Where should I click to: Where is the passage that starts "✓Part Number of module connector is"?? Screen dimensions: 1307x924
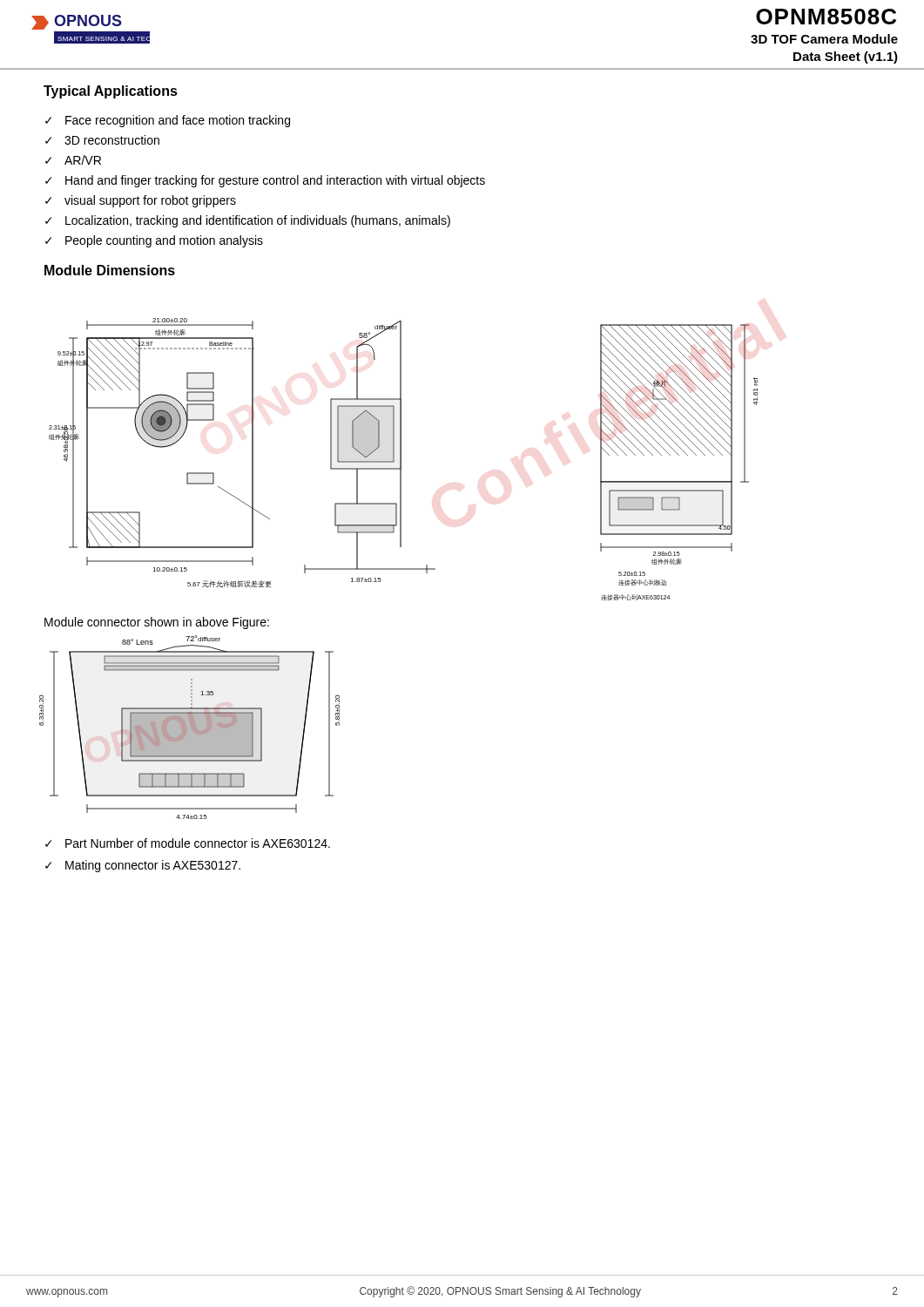pyautogui.click(x=187, y=843)
